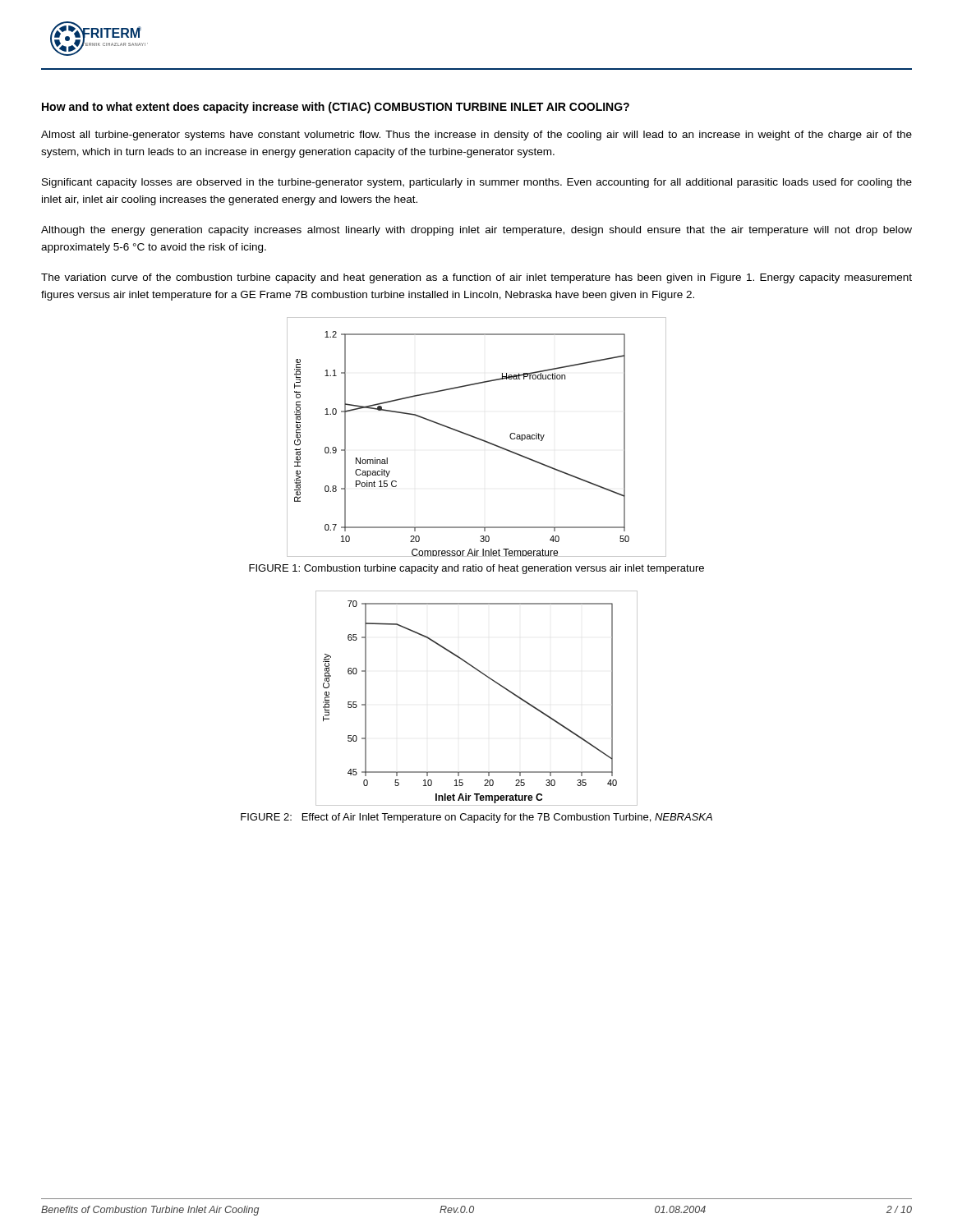Point to the section header beginning "How and to what"
The width and height of the screenshot is (953, 1232).
pyautogui.click(x=335, y=107)
